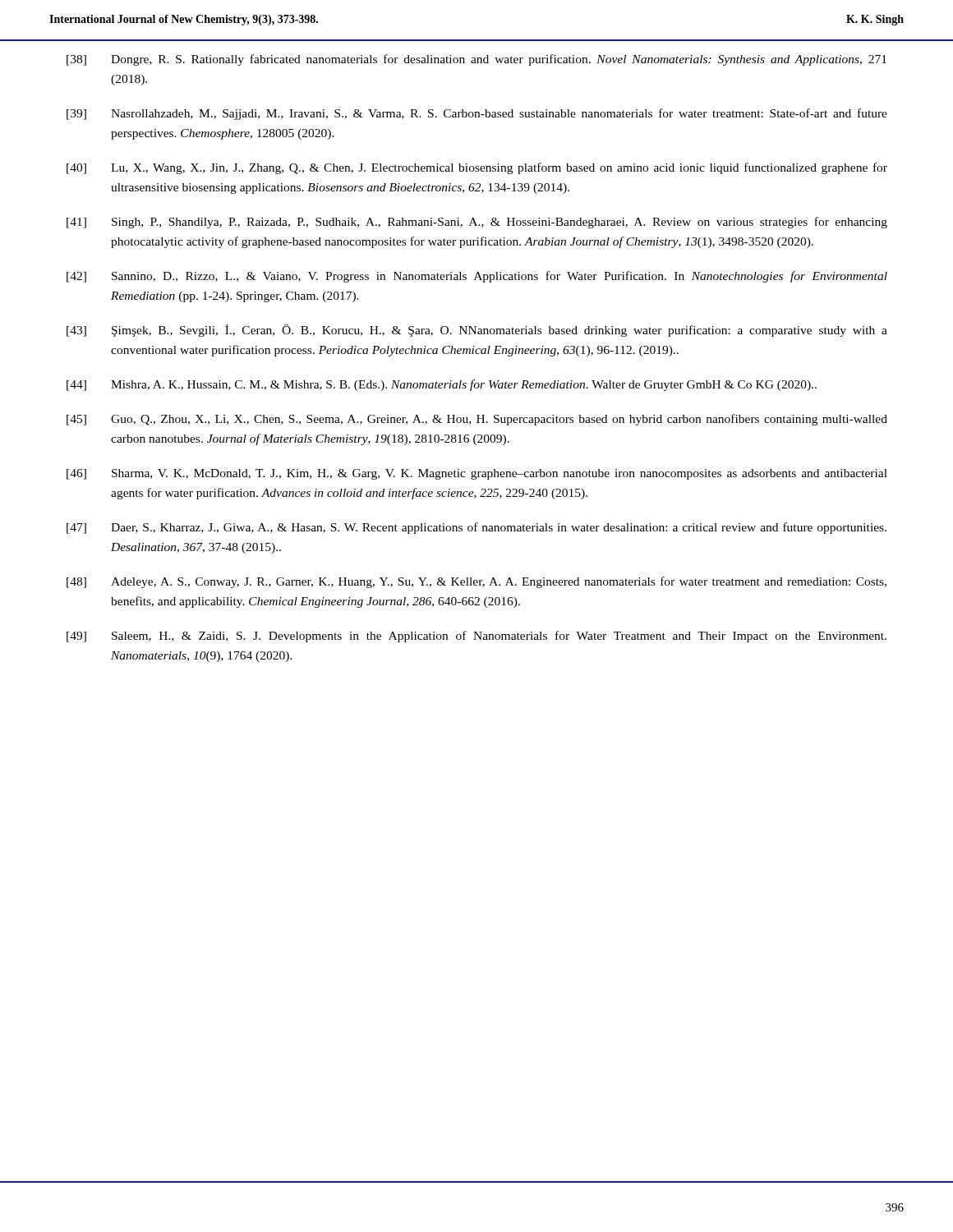Click on the list item with the text "[44] Mishra, A. K., Hussain, C. M., &"
953x1232 pixels.
coord(476,385)
